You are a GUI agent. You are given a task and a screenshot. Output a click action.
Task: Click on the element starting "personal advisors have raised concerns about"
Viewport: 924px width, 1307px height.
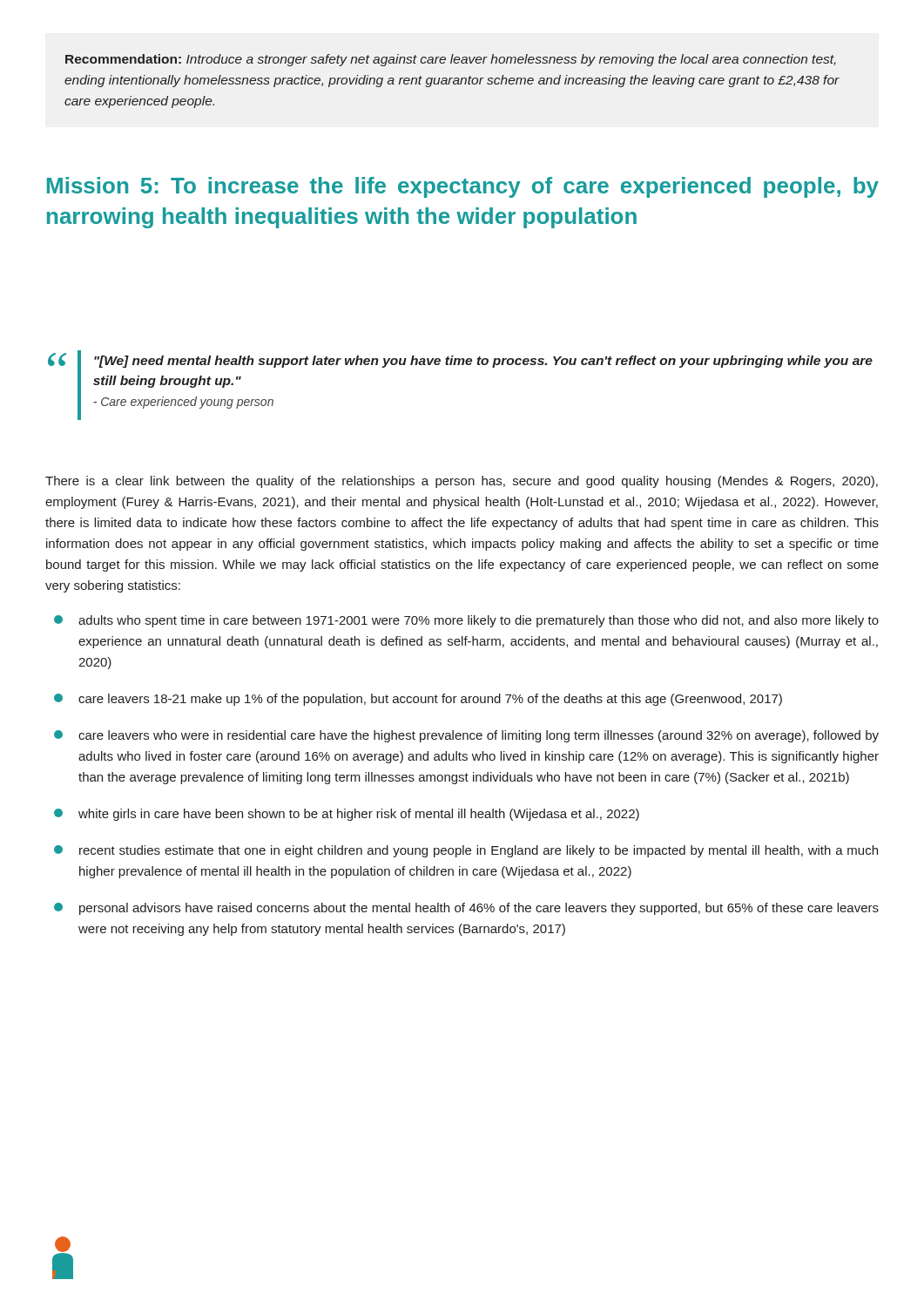pyautogui.click(x=466, y=918)
